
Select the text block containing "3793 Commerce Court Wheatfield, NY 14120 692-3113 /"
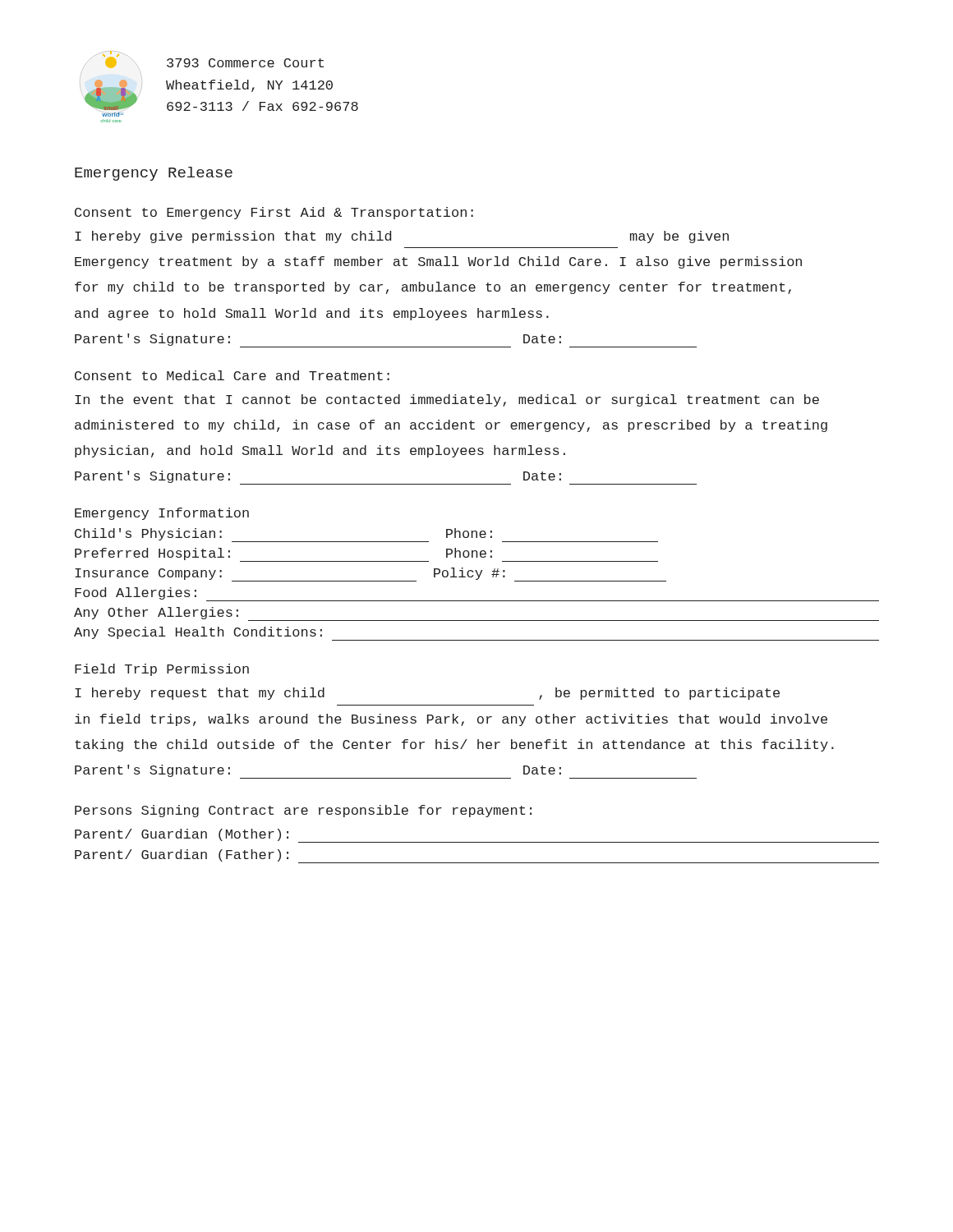pyautogui.click(x=262, y=86)
